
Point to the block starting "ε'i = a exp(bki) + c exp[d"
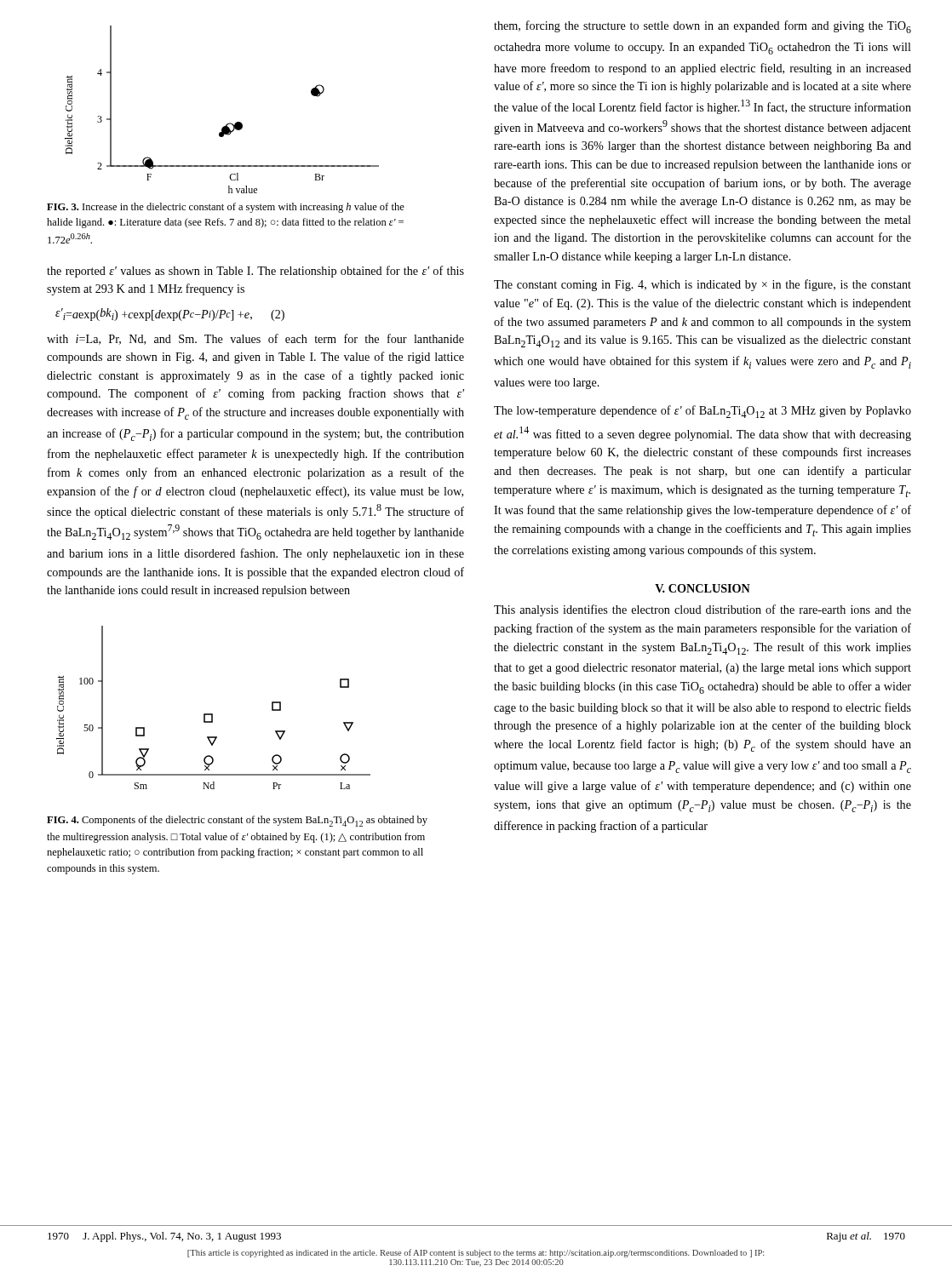click(x=170, y=314)
